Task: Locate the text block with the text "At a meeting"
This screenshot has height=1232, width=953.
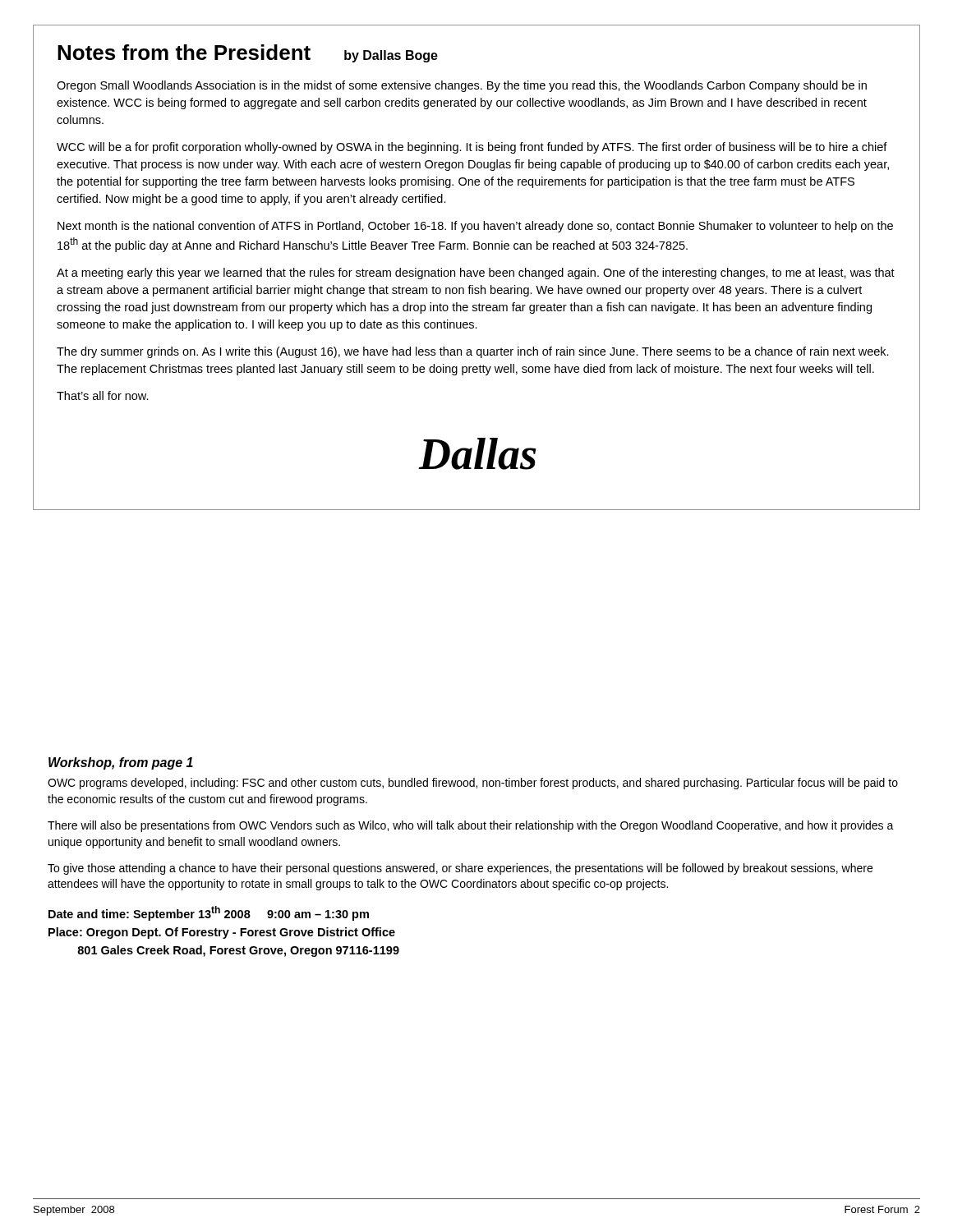Action: [476, 299]
